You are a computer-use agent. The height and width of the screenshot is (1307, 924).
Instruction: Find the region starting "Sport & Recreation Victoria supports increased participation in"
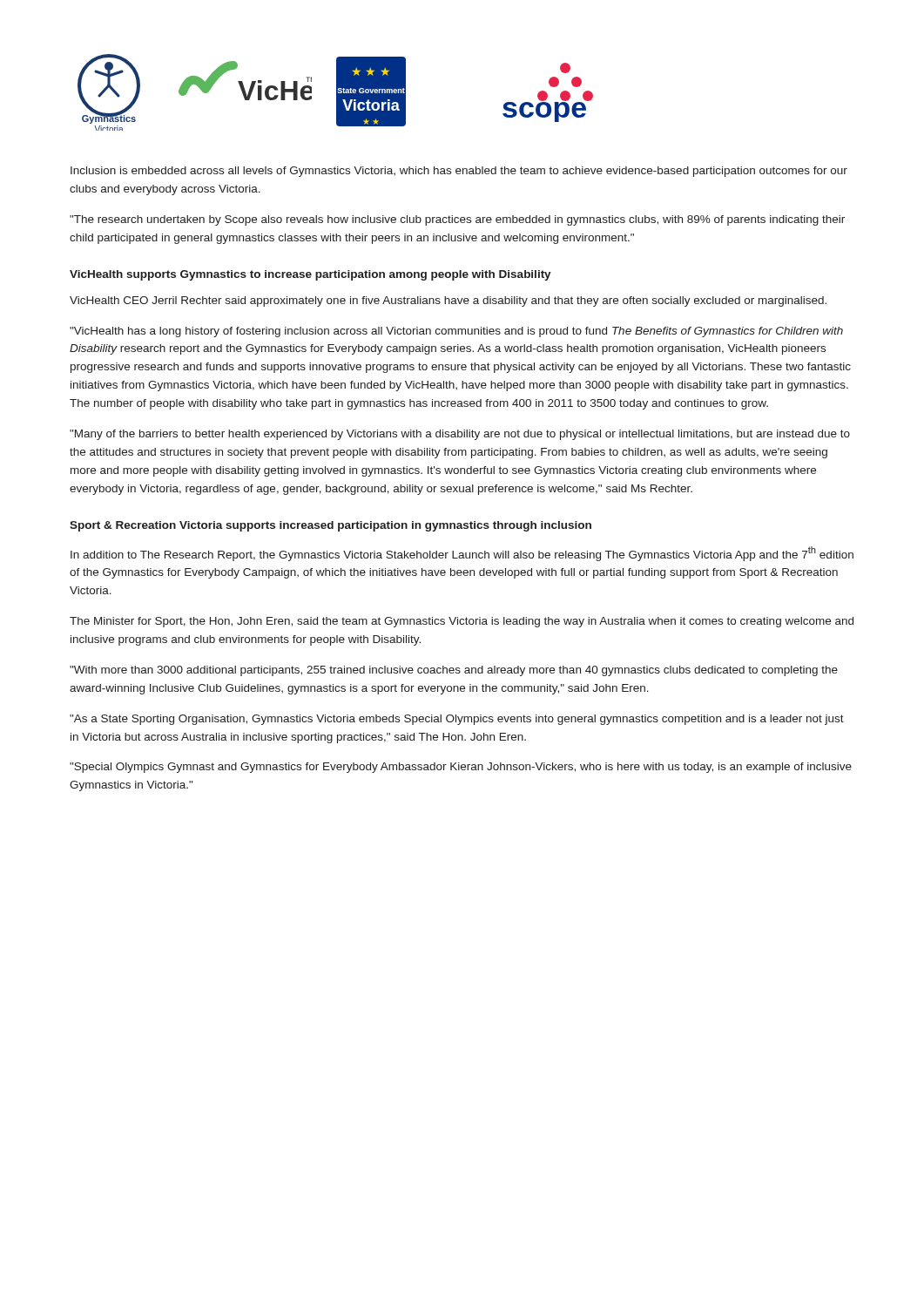(x=331, y=525)
